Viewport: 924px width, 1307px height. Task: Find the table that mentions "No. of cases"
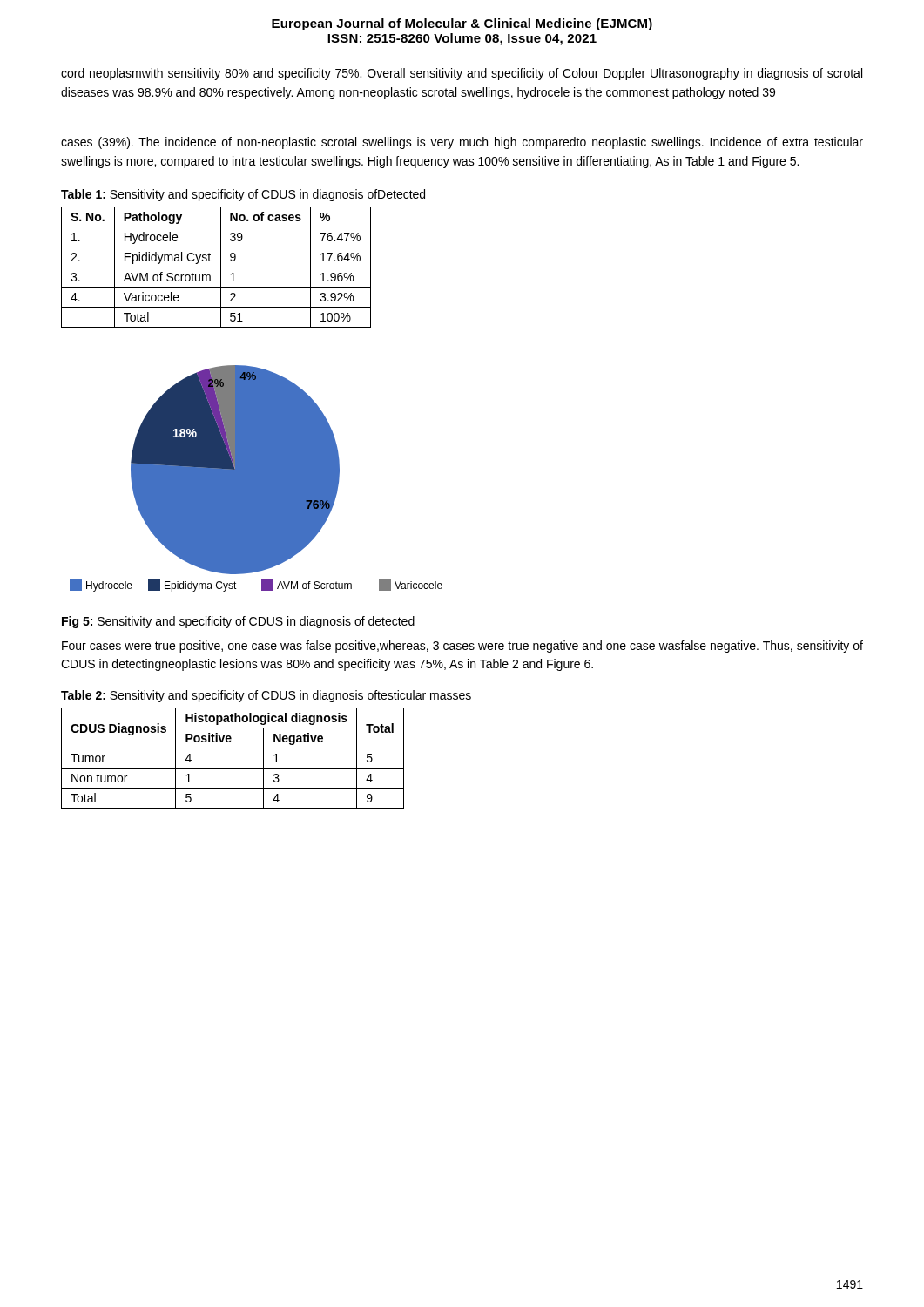462,267
